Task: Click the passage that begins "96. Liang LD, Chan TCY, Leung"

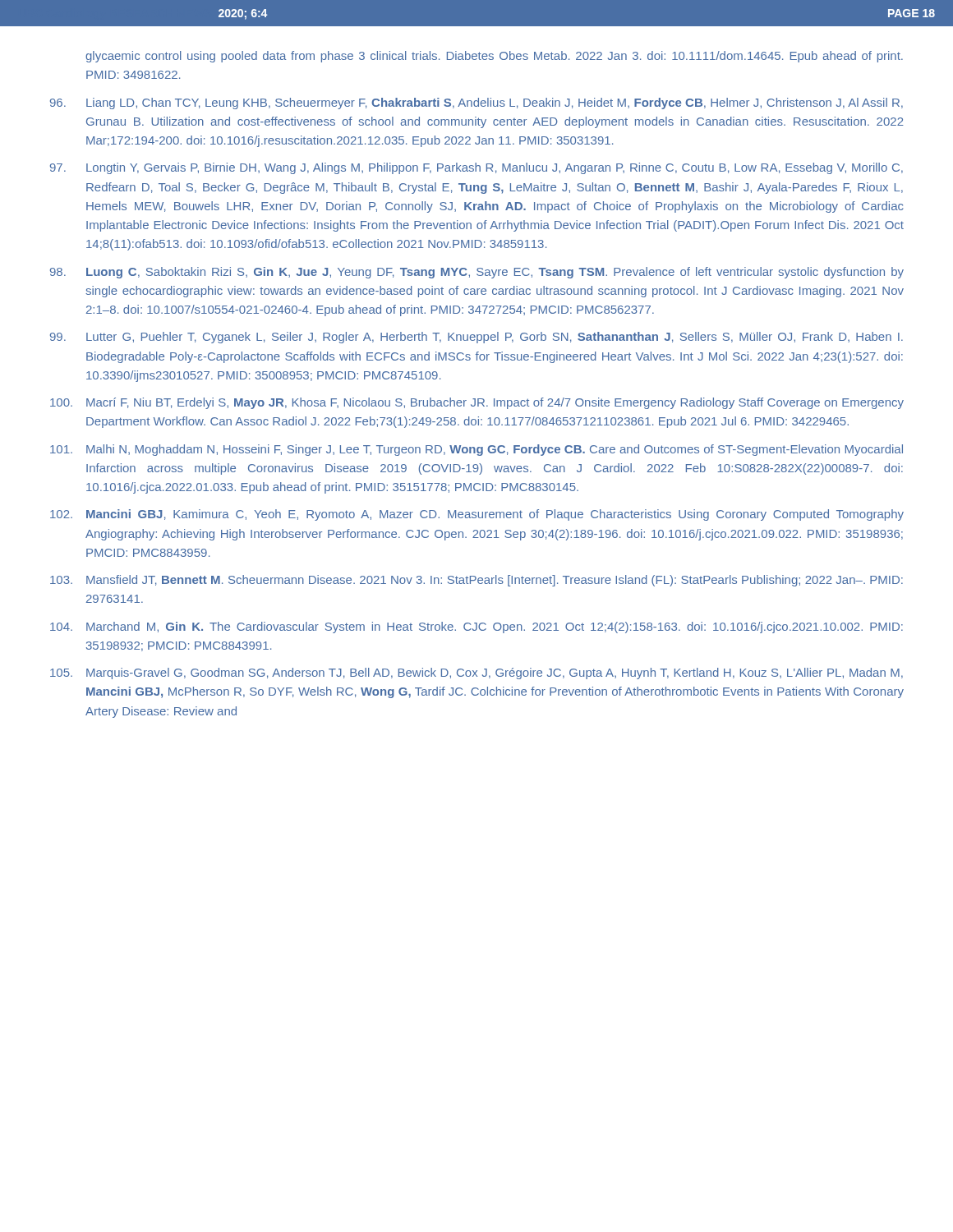Action: tap(476, 121)
